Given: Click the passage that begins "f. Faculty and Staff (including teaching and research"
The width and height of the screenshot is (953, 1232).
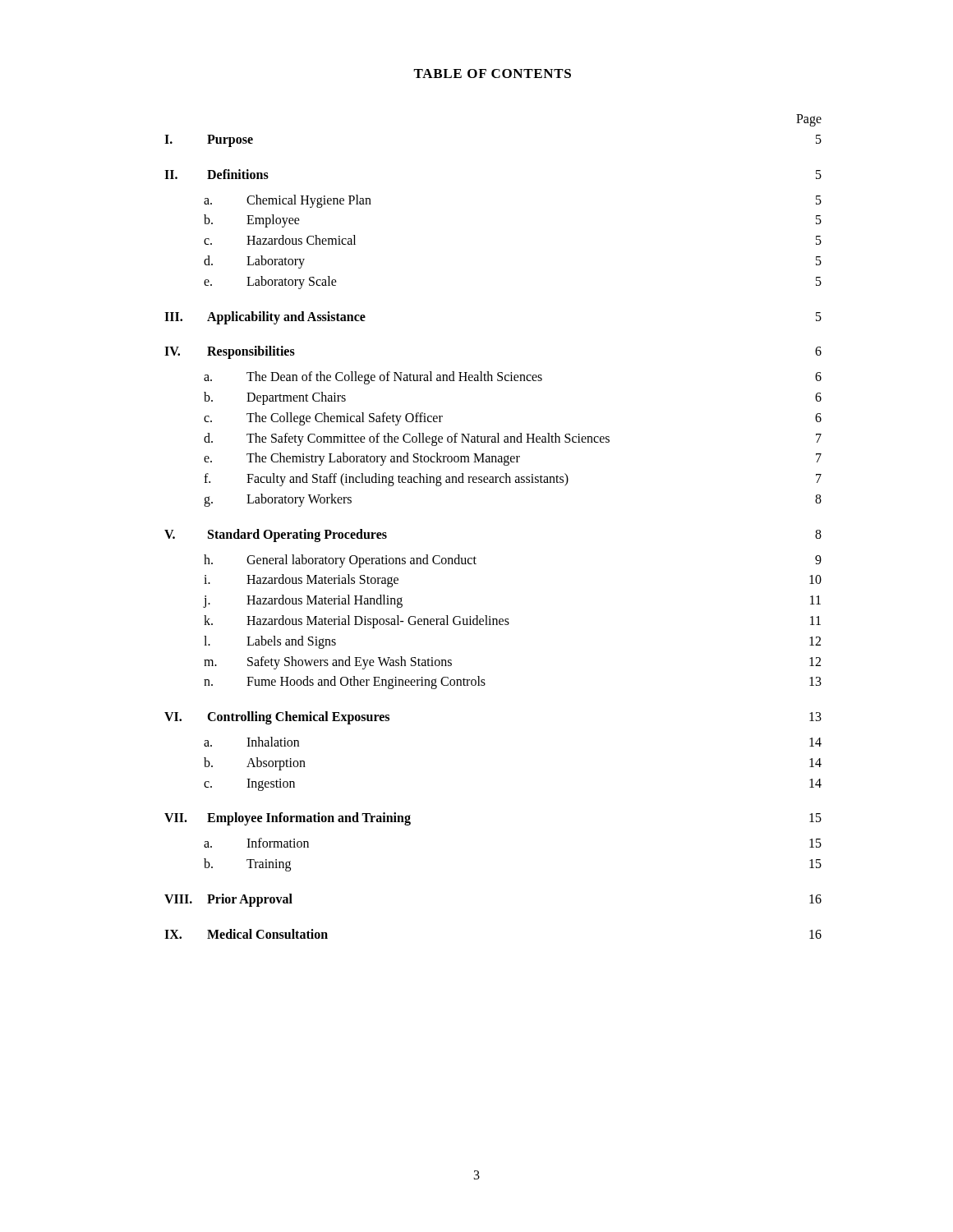Looking at the screenshot, I should click(x=493, y=479).
